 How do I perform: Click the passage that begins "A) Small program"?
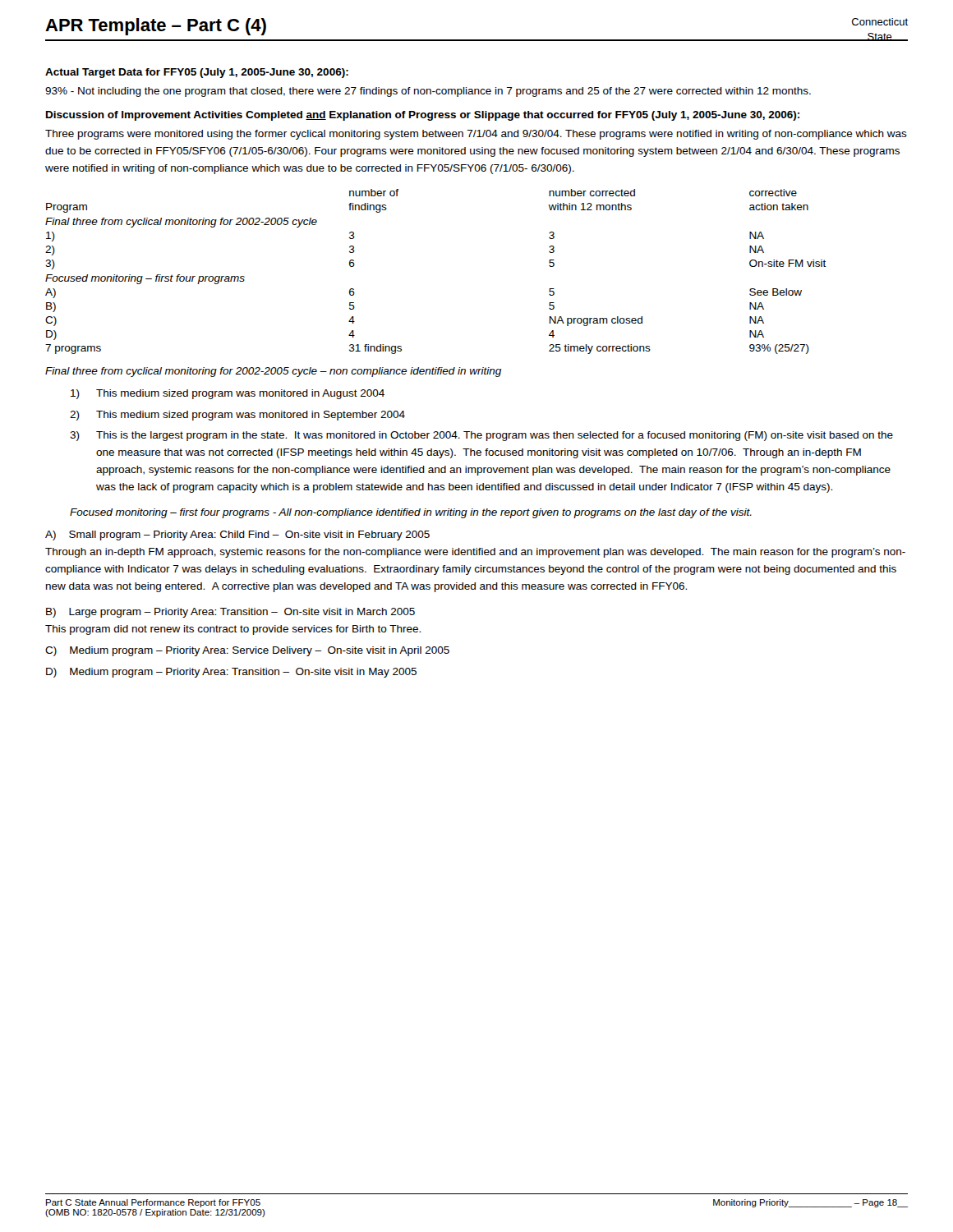click(x=475, y=560)
